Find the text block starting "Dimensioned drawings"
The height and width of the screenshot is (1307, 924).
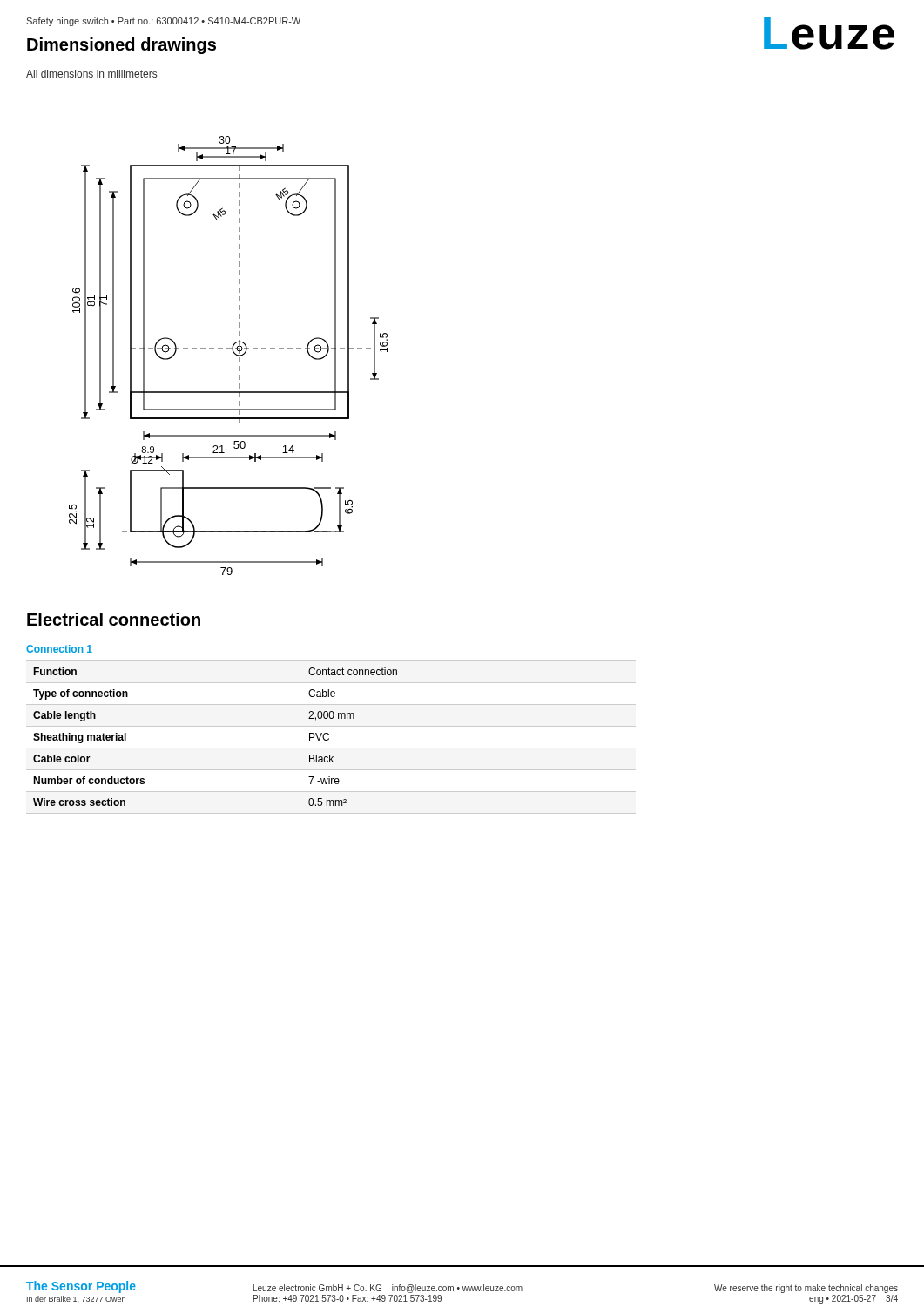[x=121, y=44]
